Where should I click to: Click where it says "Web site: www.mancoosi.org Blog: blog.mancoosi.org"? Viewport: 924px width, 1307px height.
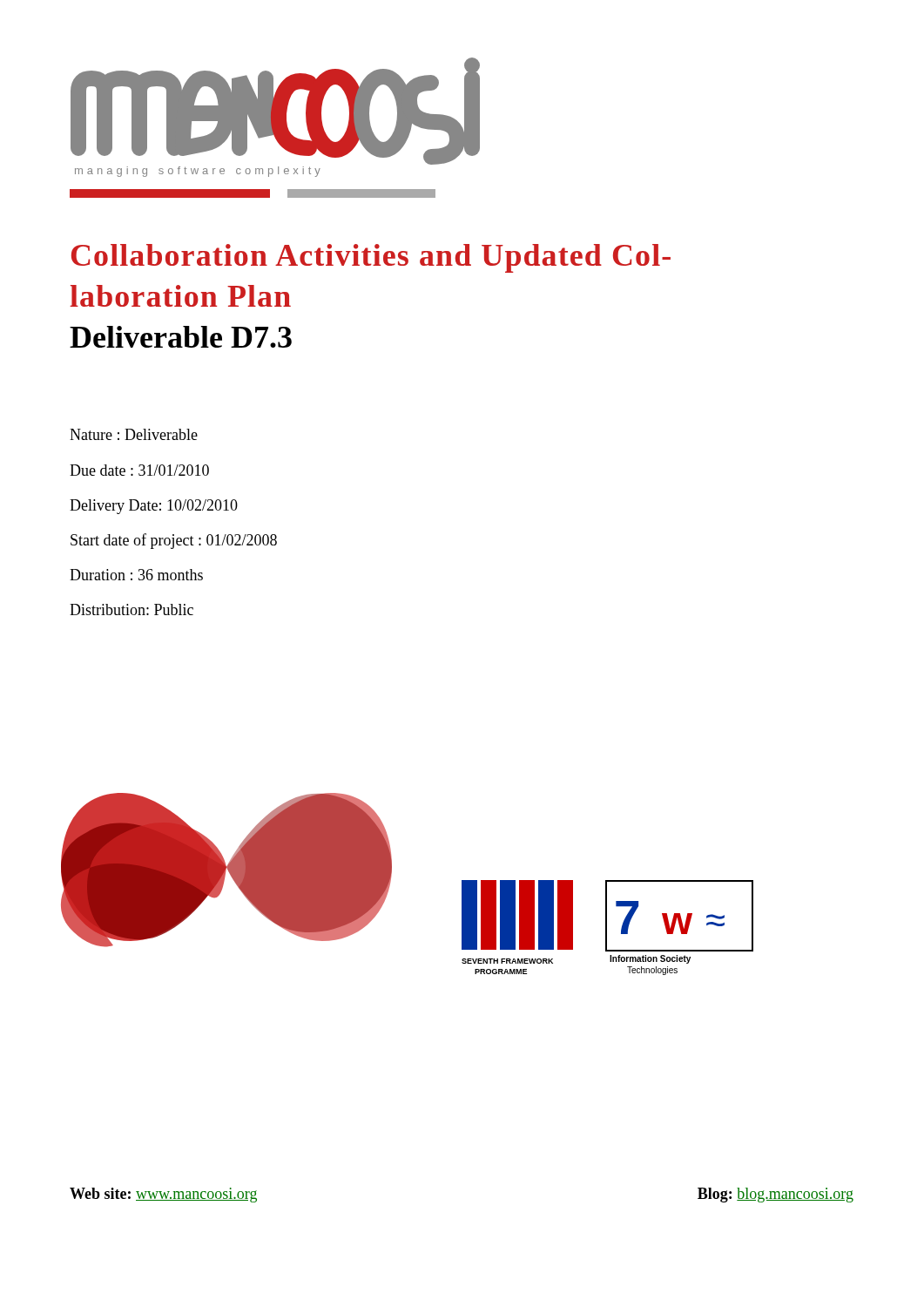(197, 1195)
